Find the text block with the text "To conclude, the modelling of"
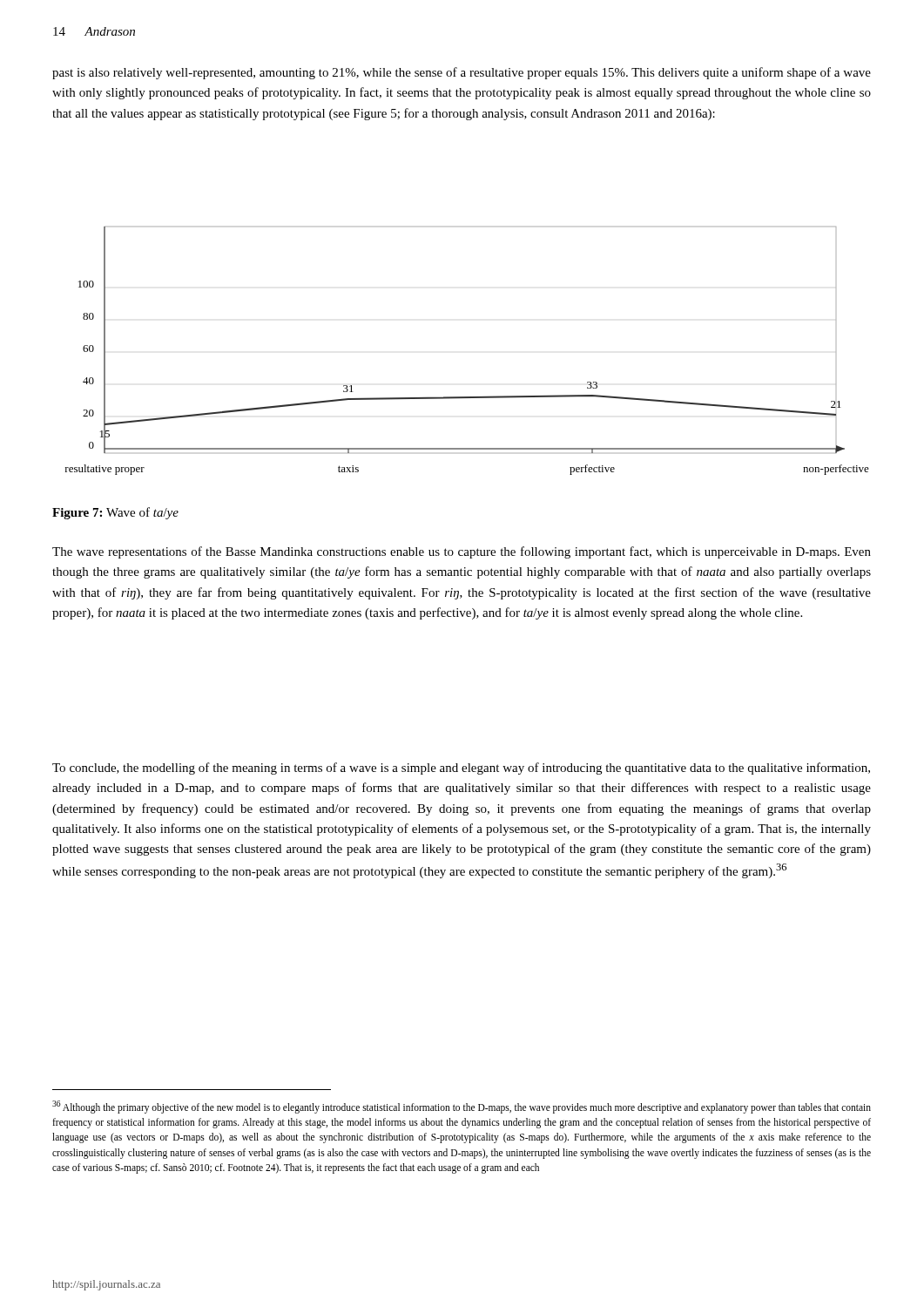The image size is (924, 1307). 462,820
